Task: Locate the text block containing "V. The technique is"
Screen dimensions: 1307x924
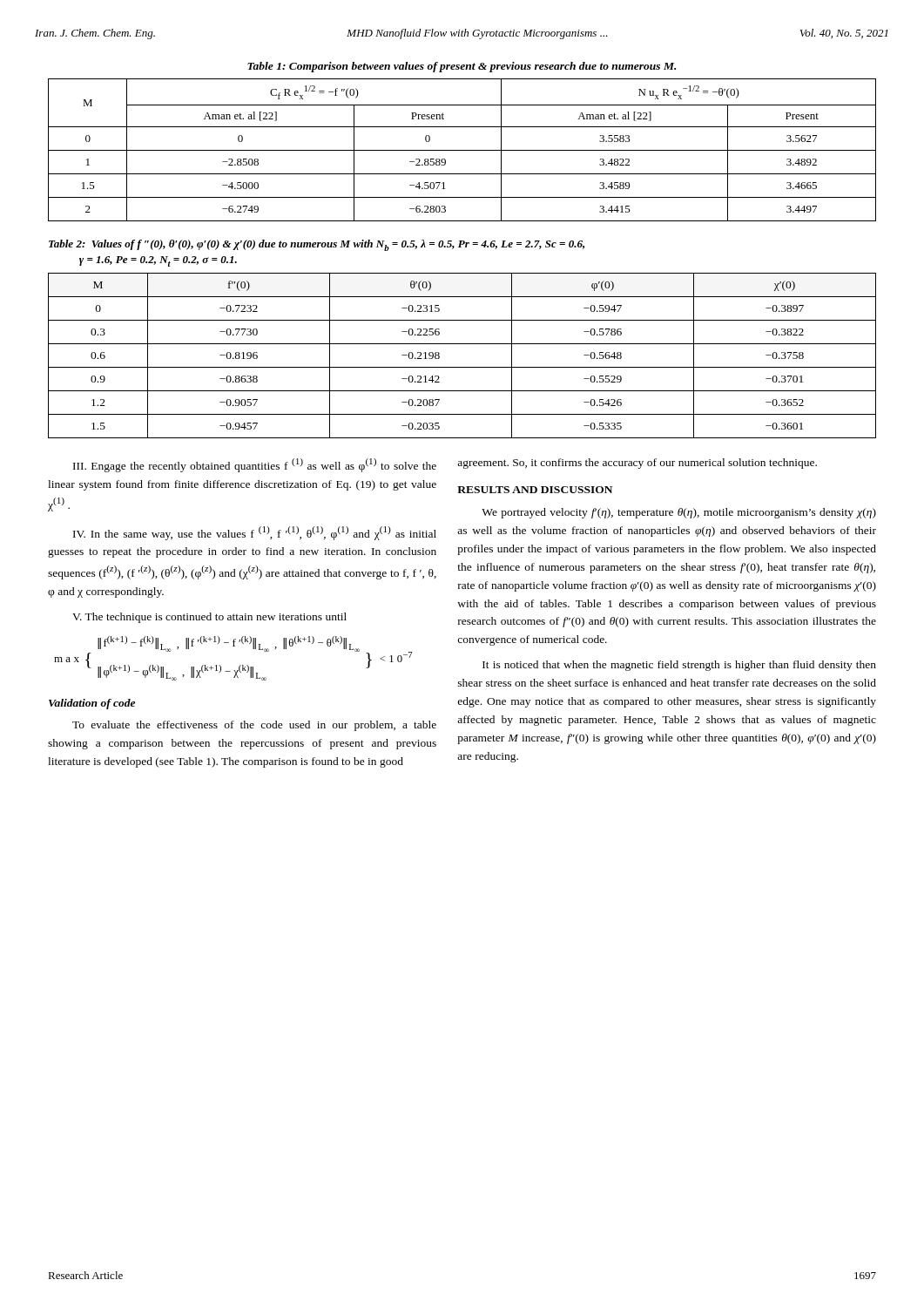Action: [210, 616]
